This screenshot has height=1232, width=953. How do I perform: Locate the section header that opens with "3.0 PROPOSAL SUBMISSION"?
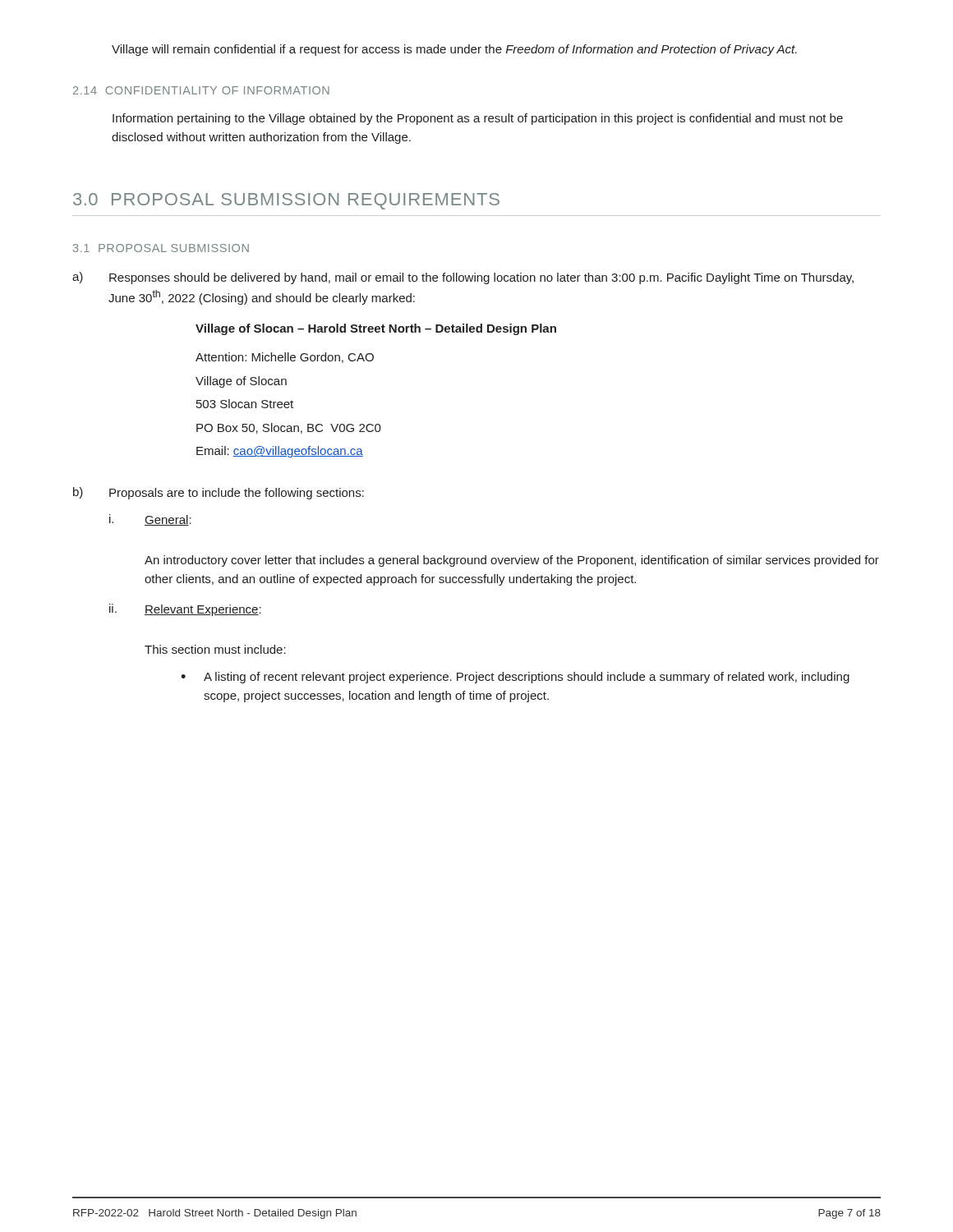476,203
